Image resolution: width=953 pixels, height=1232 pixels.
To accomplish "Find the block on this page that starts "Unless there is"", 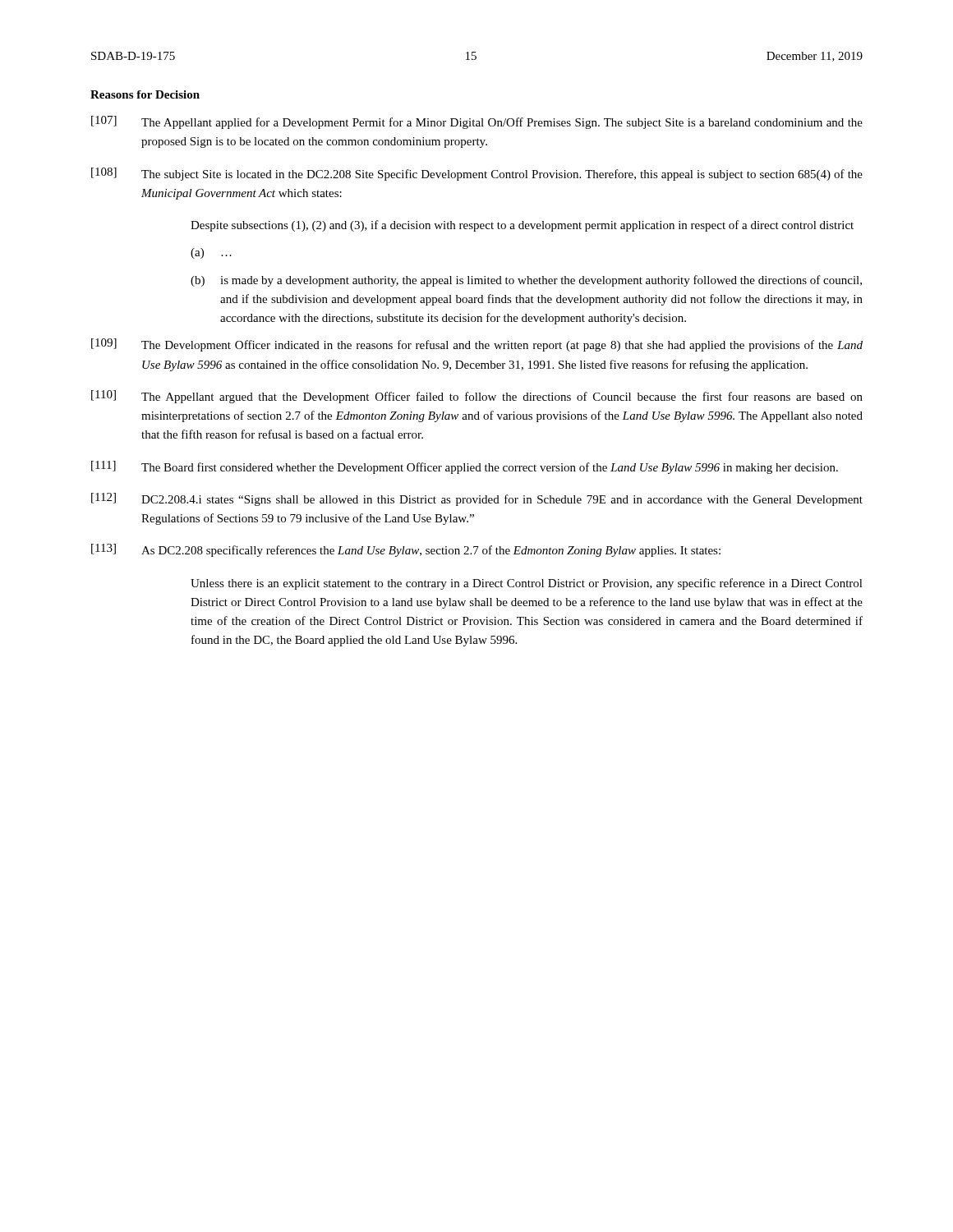I will click(x=527, y=611).
